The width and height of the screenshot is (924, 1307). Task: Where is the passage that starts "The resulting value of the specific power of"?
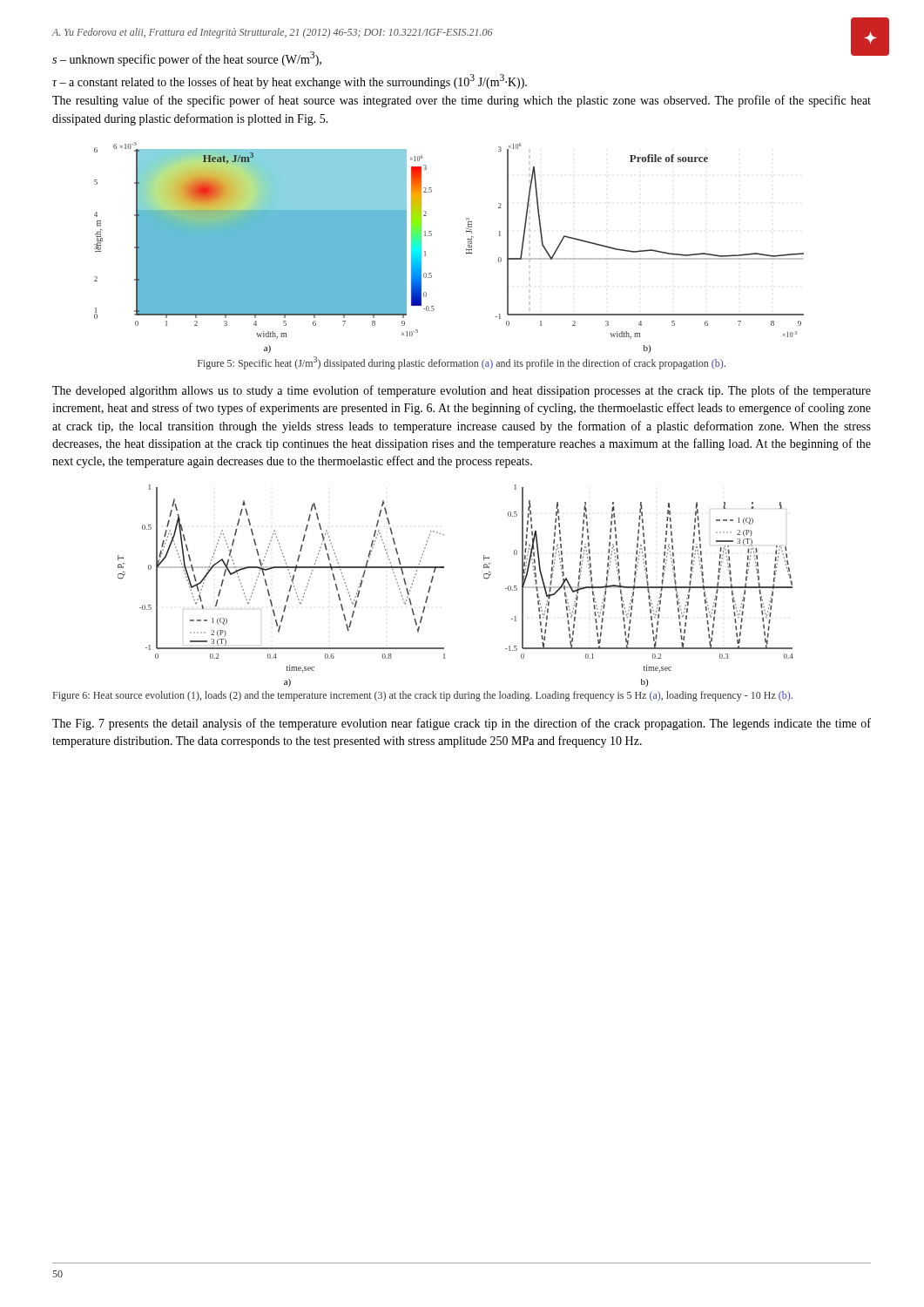pos(462,110)
